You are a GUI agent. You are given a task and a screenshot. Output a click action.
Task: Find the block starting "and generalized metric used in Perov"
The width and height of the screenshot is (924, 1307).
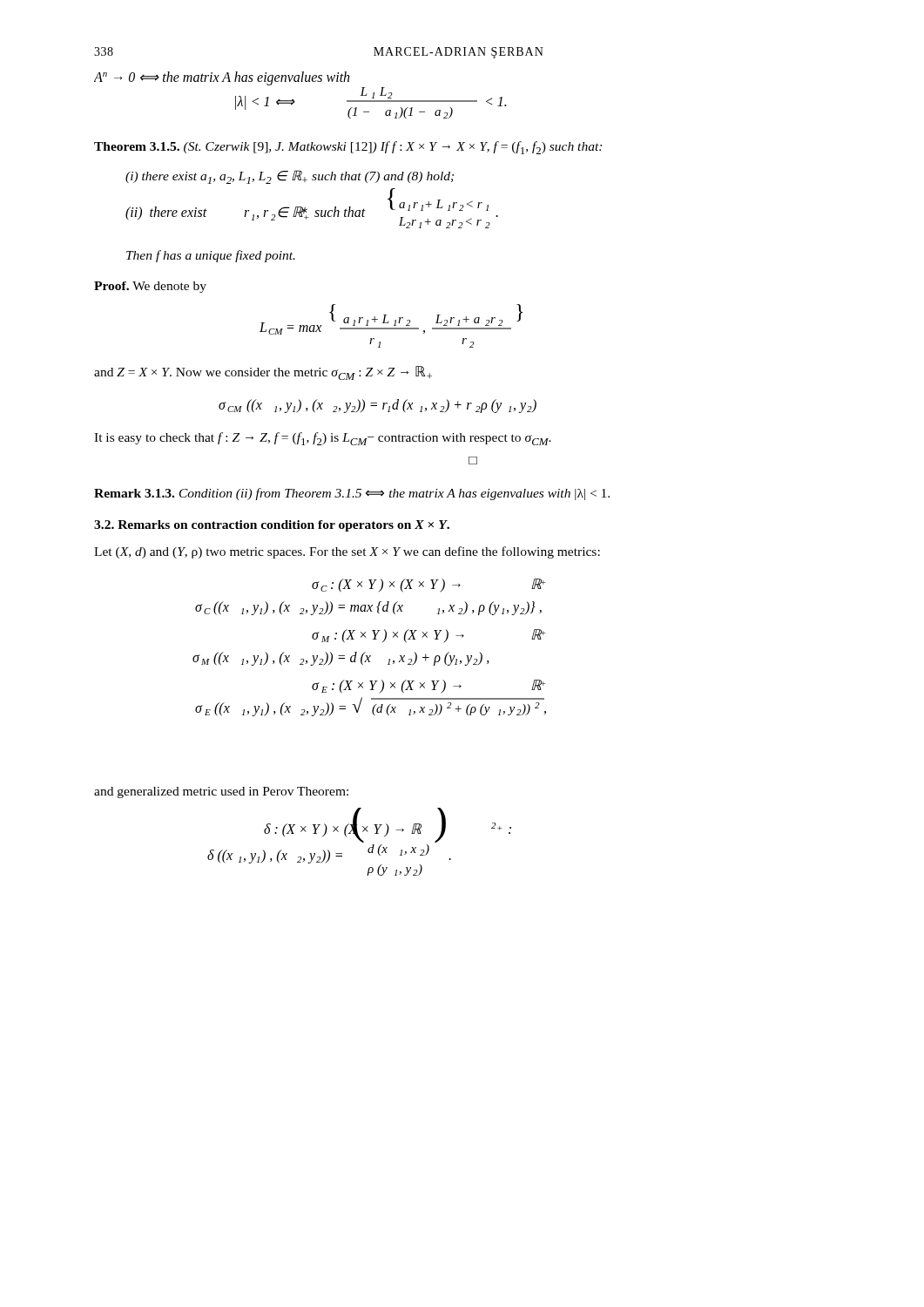click(x=222, y=791)
